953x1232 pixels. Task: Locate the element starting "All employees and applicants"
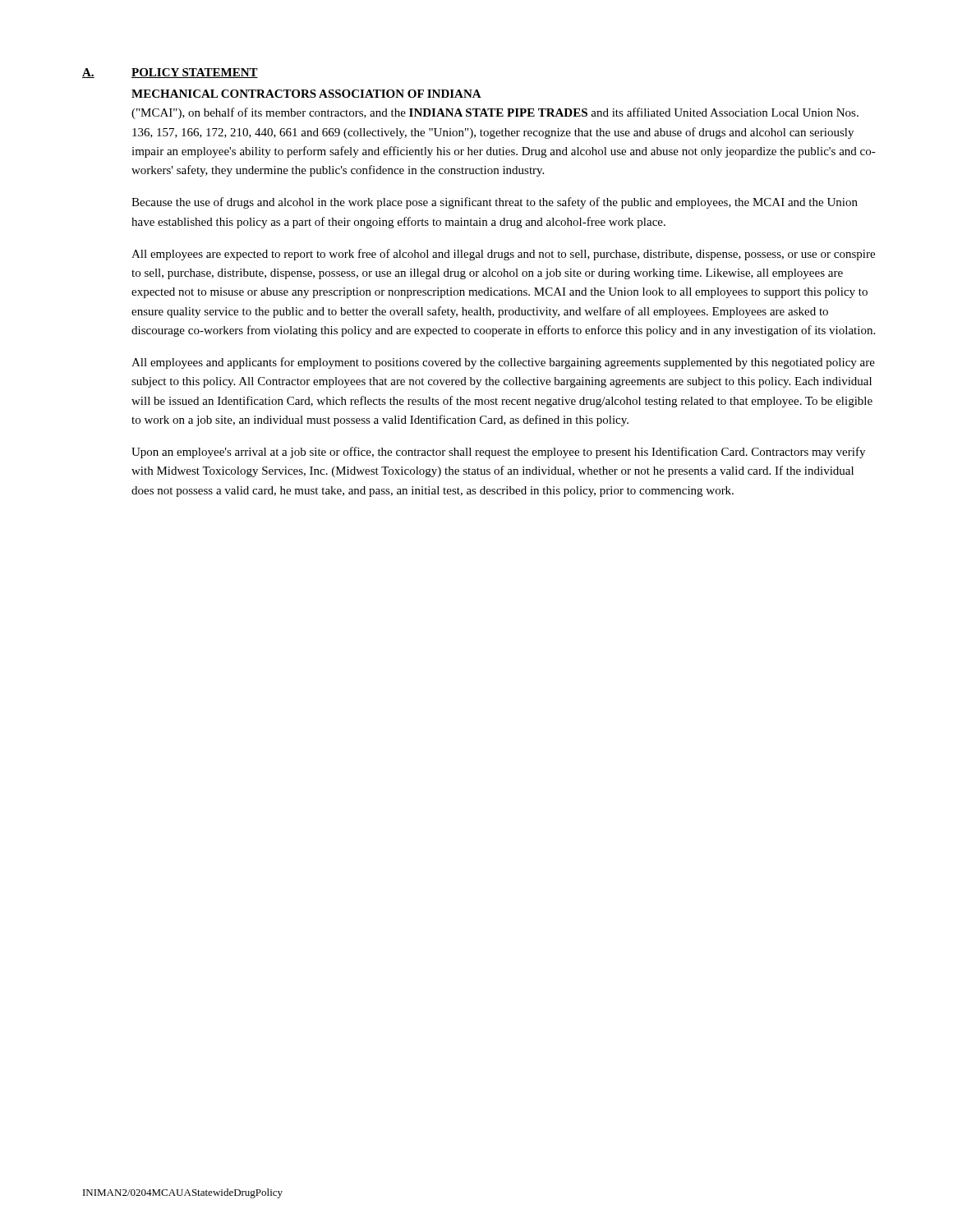503,391
